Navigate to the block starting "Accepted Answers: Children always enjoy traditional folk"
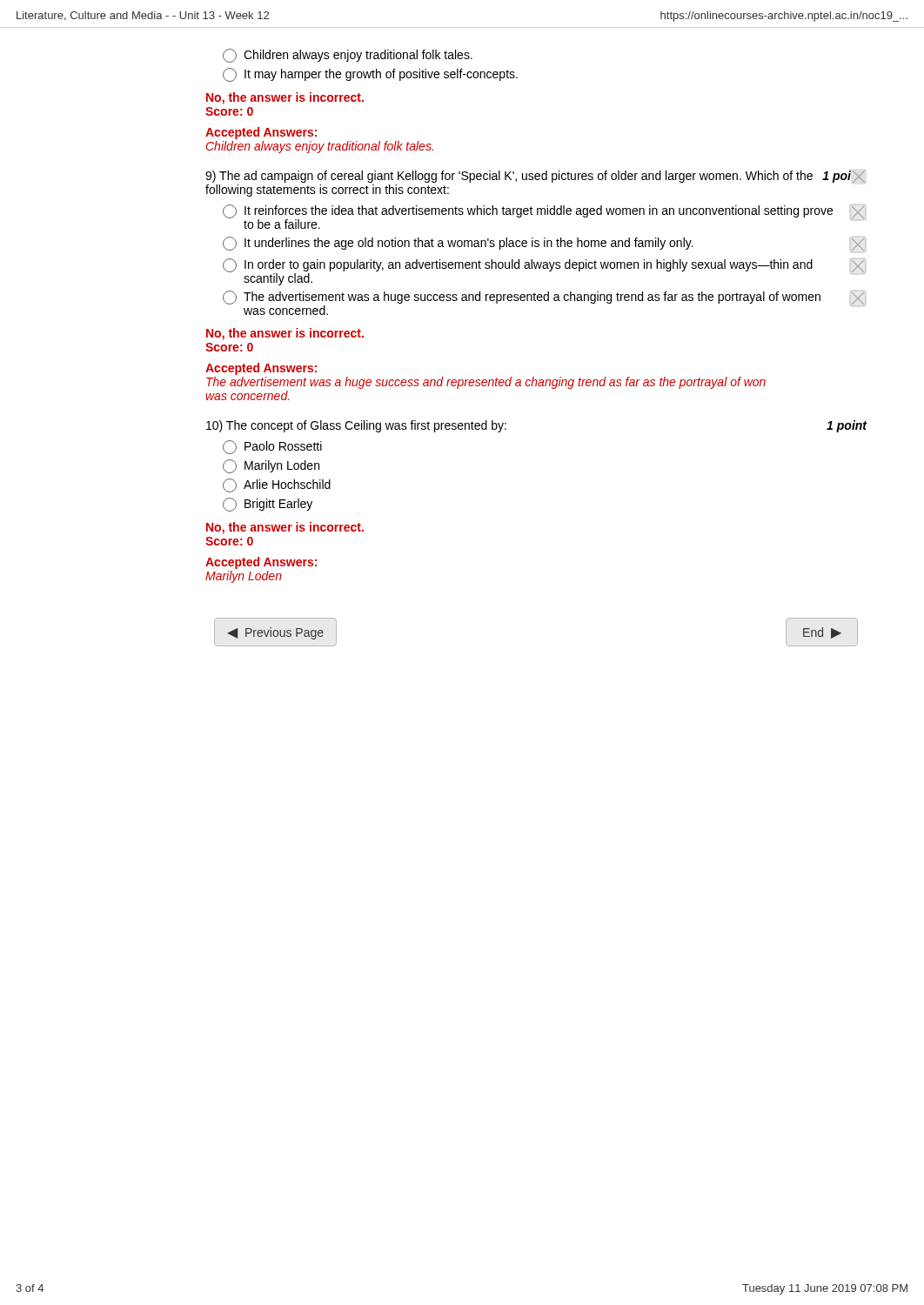The height and width of the screenshot is (1305, 924). [x=261, y=133]
